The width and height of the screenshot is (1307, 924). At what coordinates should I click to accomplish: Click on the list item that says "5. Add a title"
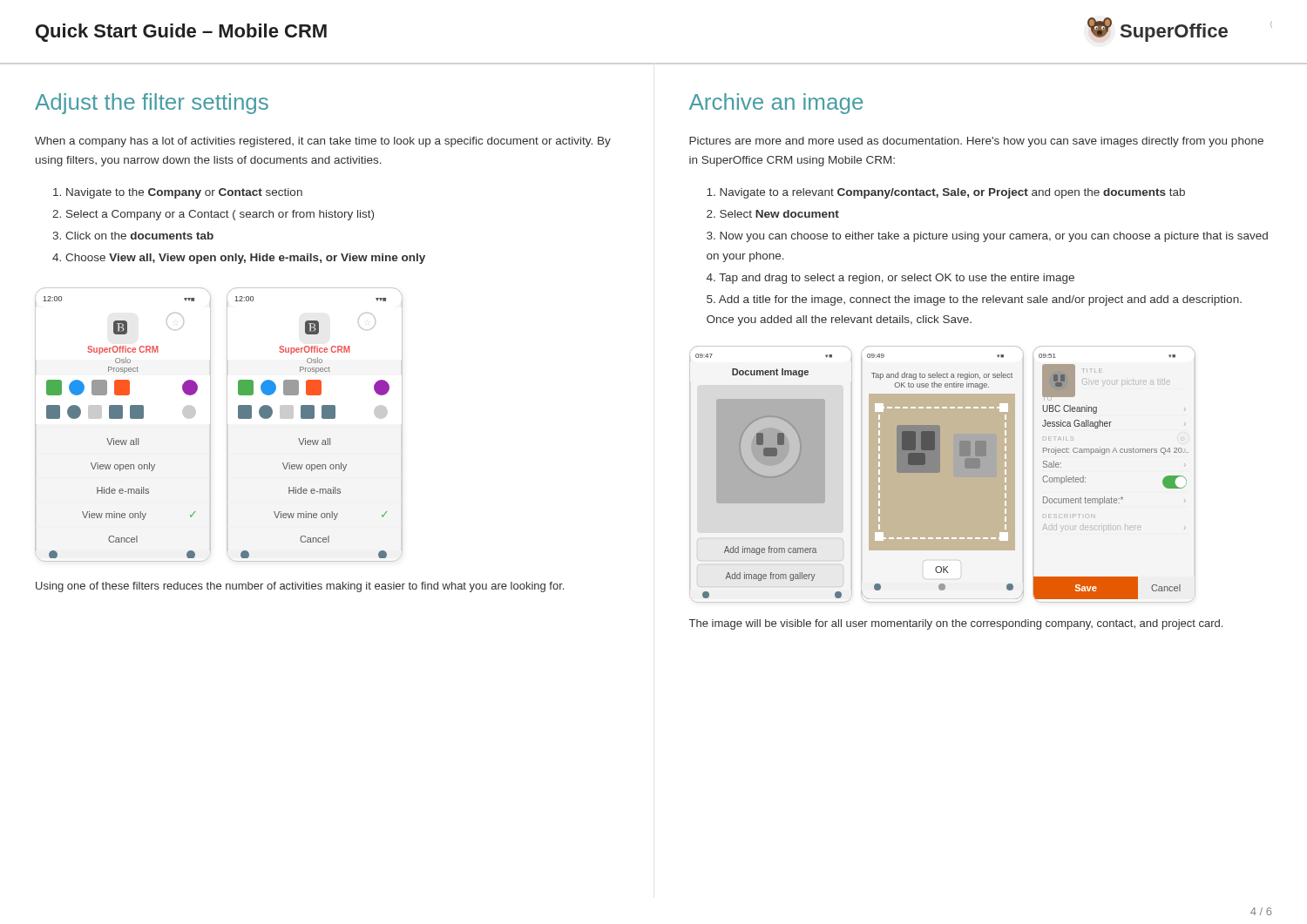click(974, 309)
